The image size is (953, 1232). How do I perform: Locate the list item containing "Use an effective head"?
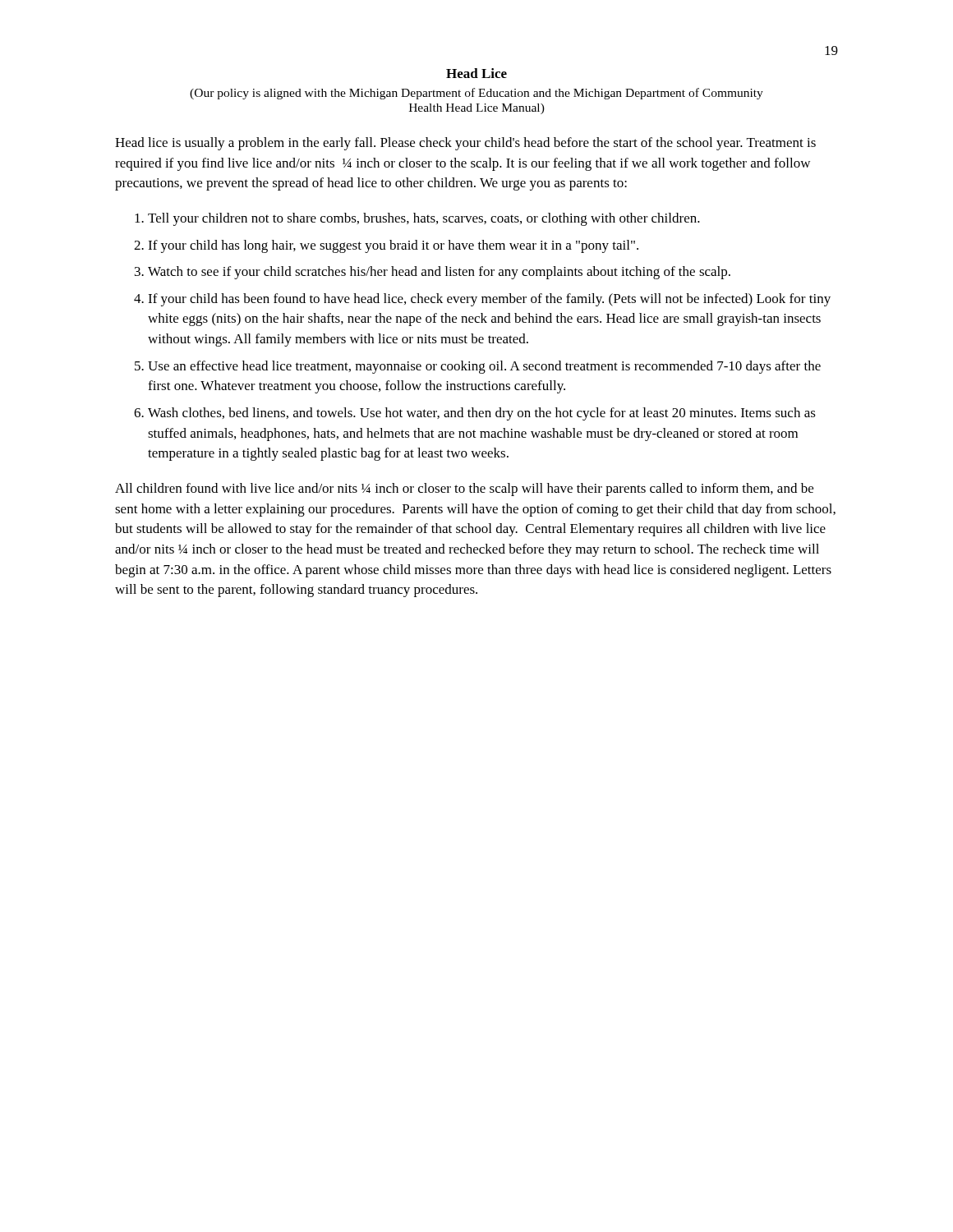click(484, 376)
